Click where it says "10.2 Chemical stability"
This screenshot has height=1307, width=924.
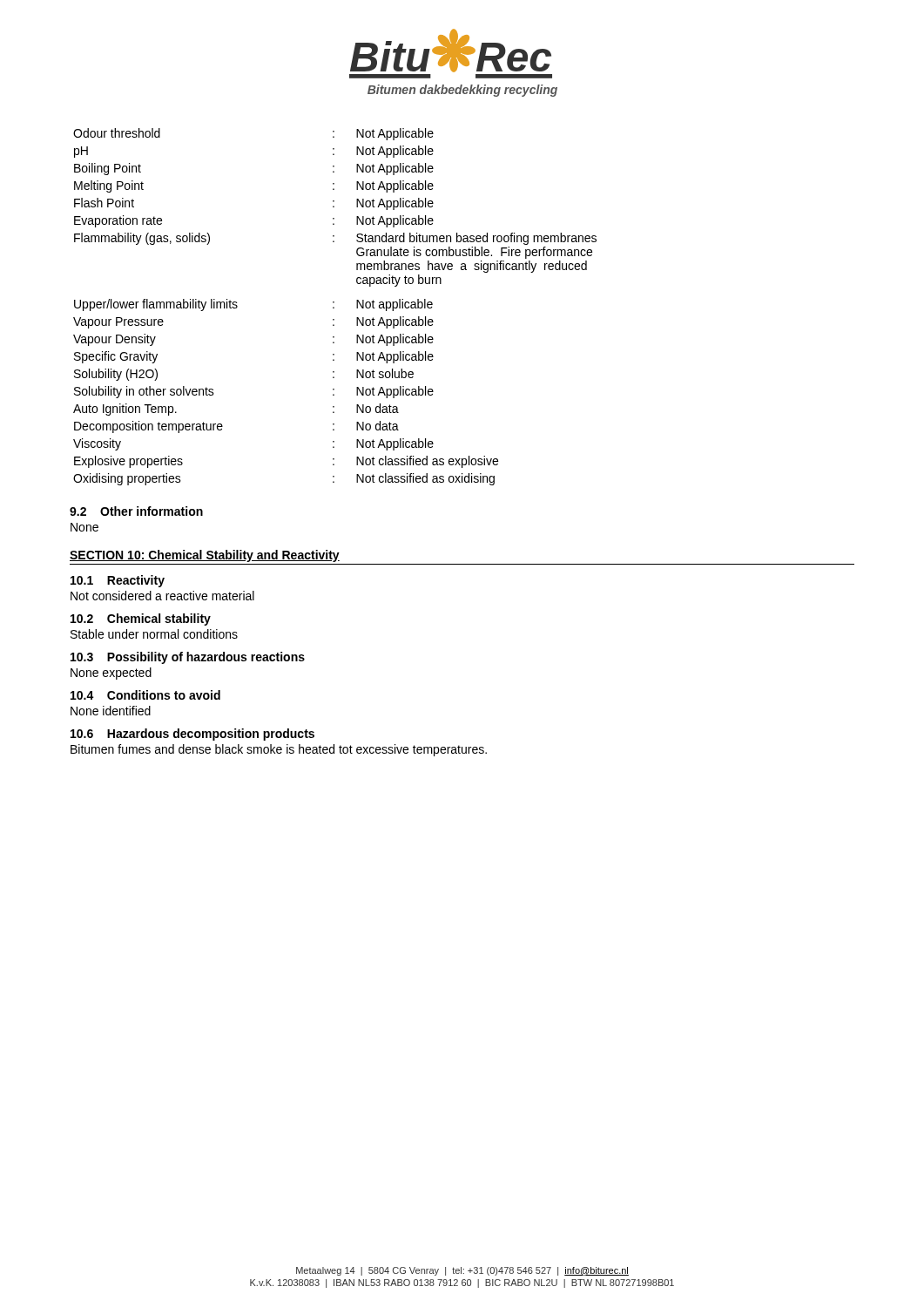[x=140, y=619]
